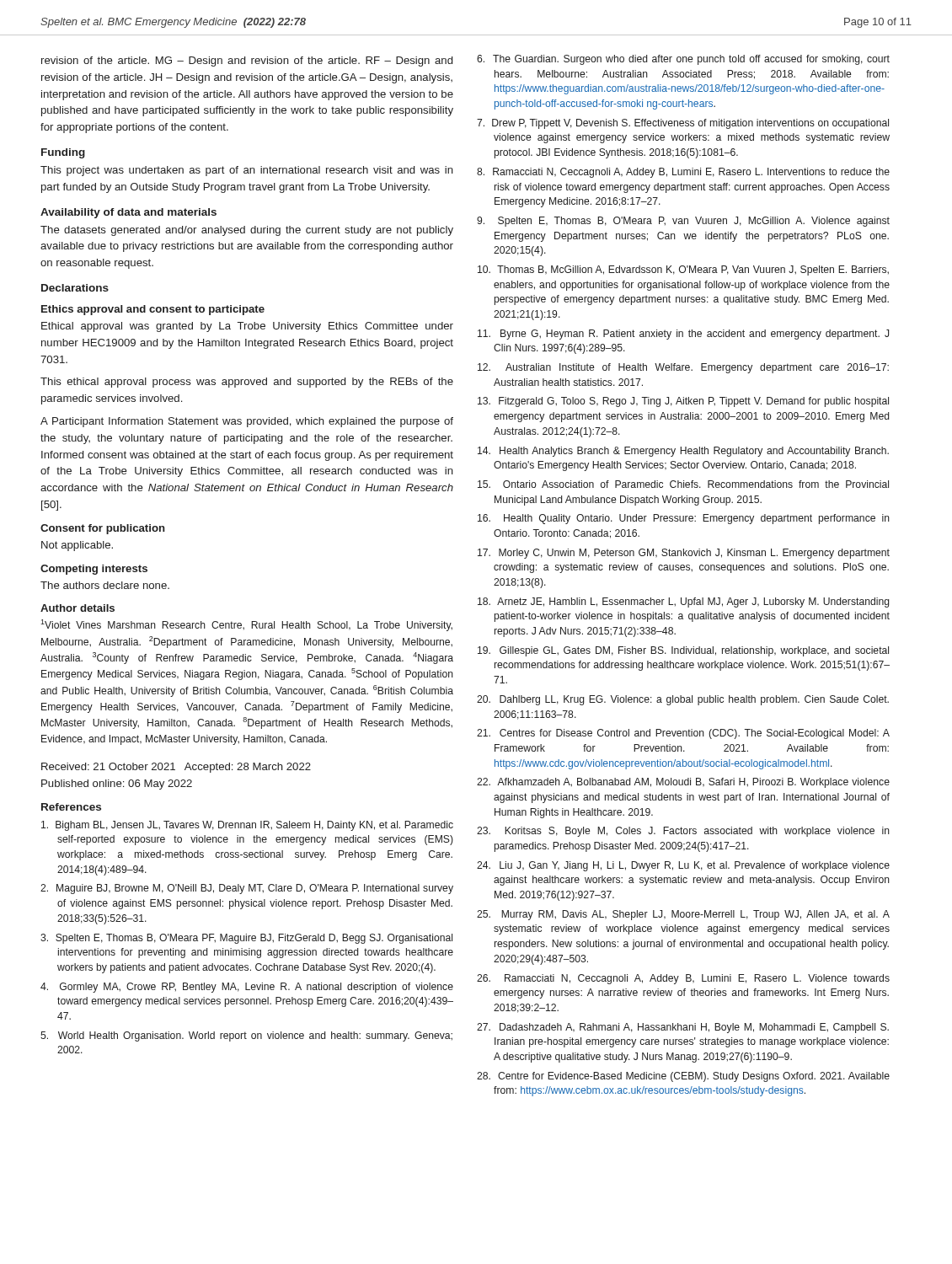This screenshot has width=952, height=1264.
Task: Point to the block beginning "28. Centre for Evidence-Based"
Action: (683, 1083)
